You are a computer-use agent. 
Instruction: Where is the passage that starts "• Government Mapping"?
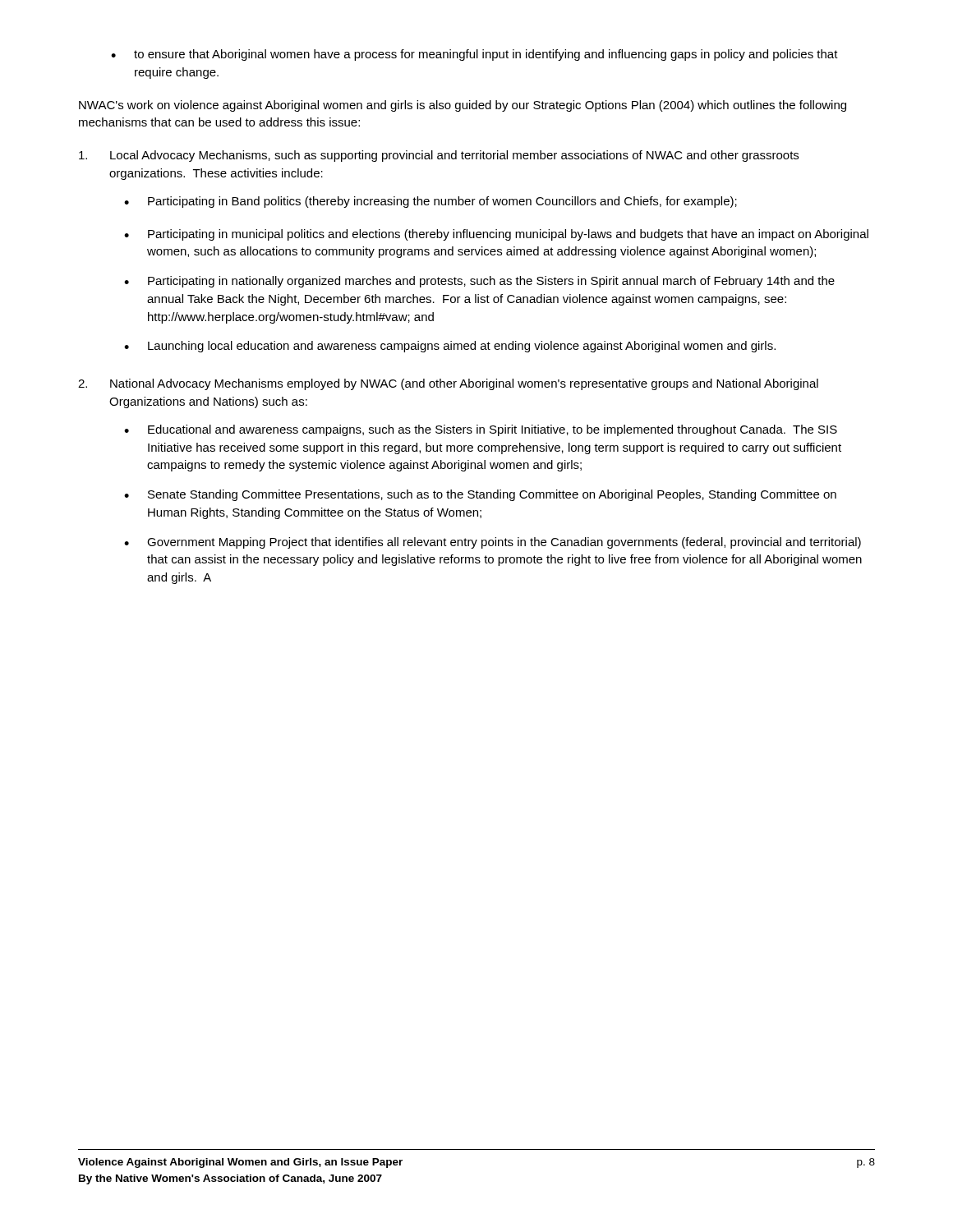click(500, 560)
